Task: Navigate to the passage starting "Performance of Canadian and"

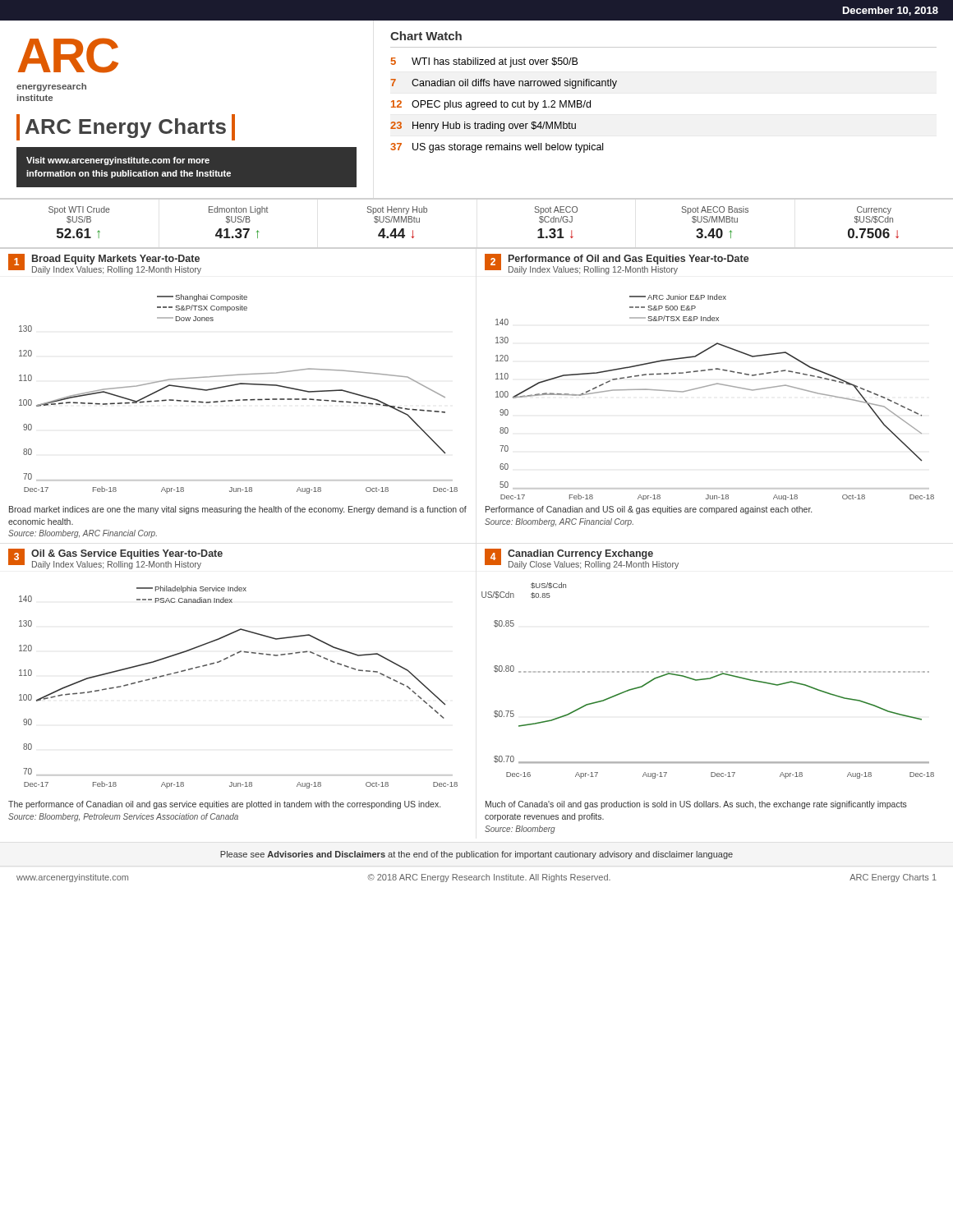Action: (x=649, y=509)
